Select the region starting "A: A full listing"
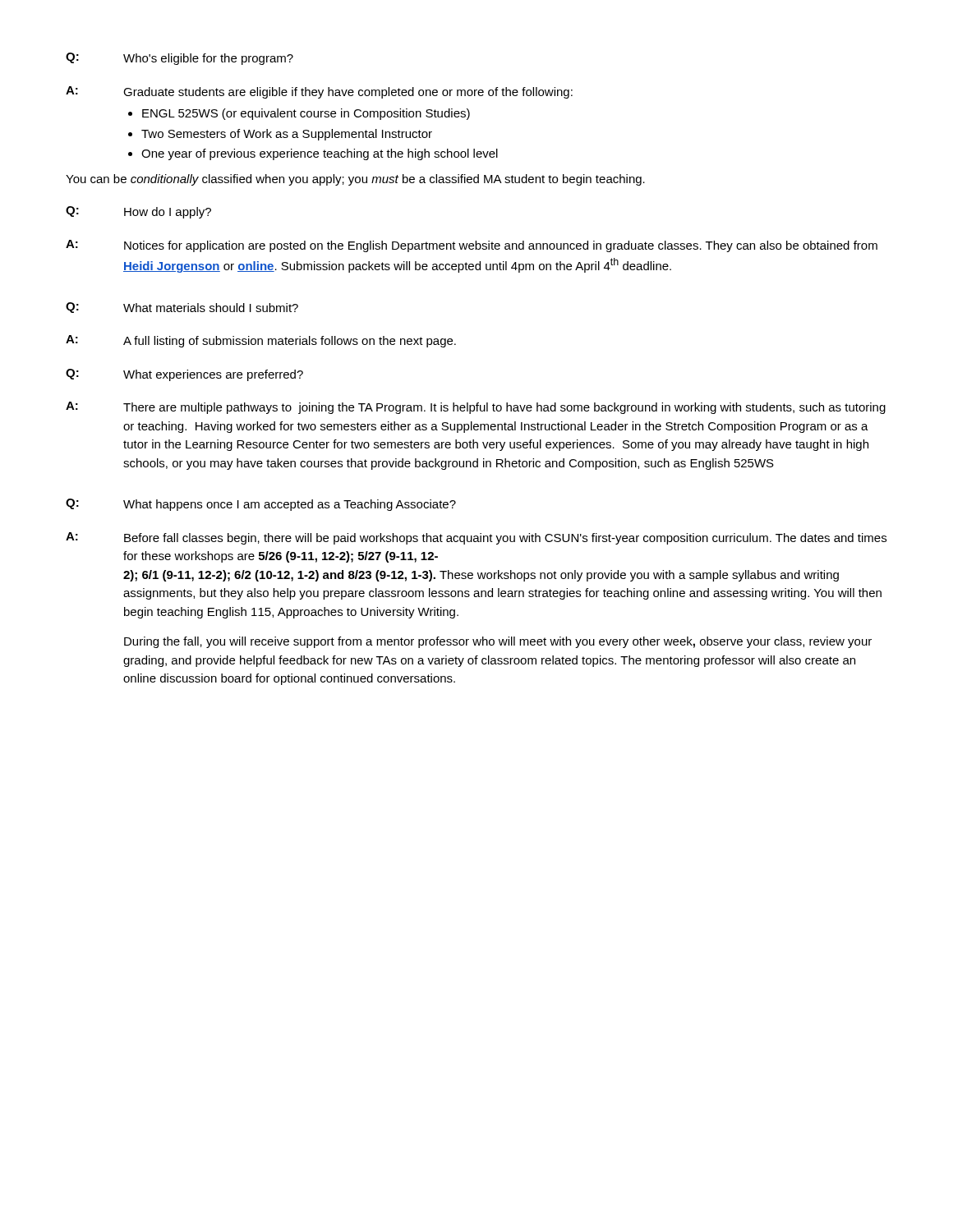This screenshot has height=1232, width=953. click(x=261, y=341)
